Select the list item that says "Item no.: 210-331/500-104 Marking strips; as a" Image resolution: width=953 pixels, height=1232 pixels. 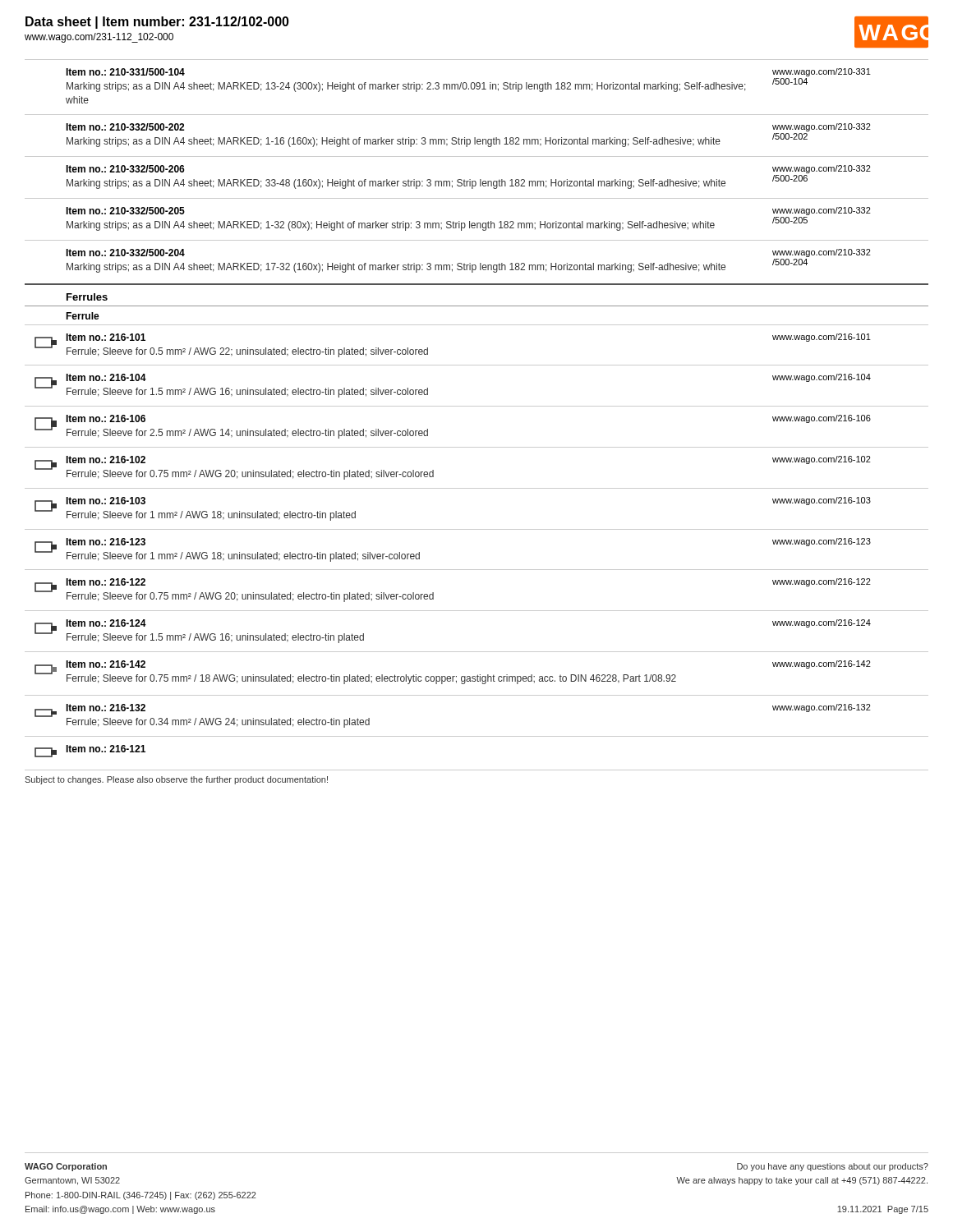[476, 87]
